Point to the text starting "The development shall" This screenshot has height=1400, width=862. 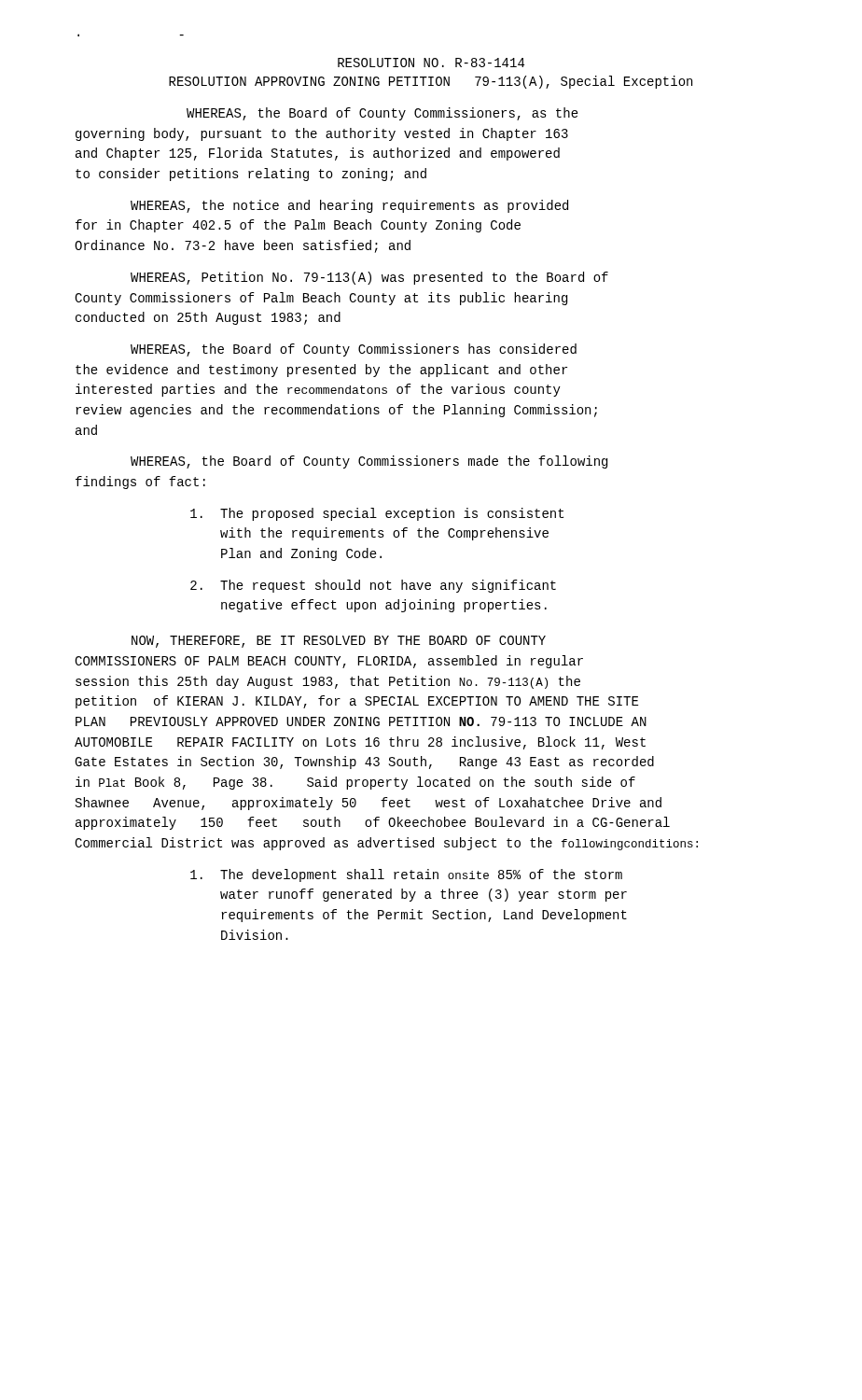pos(468,906)
